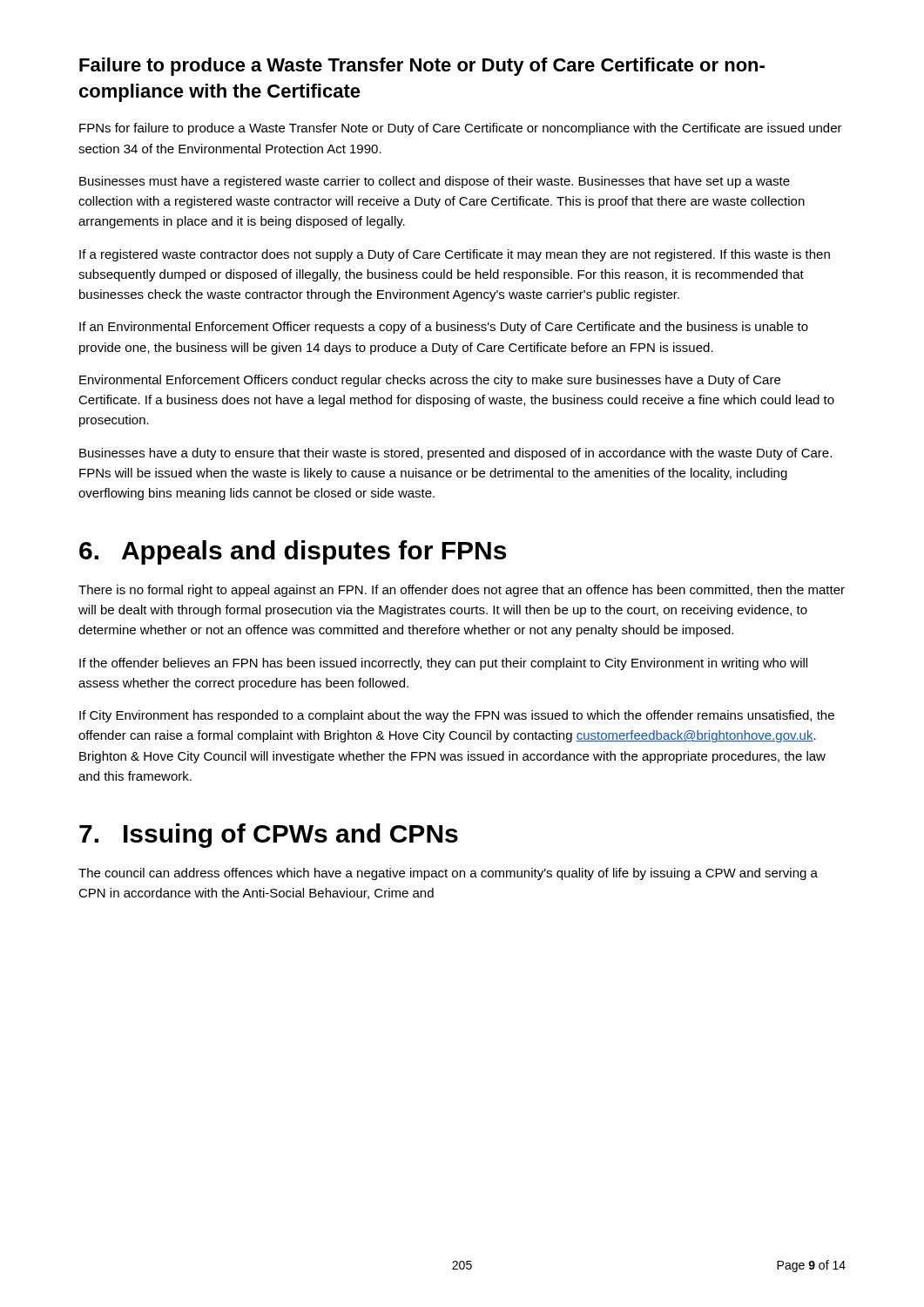Viewport: 924px width, 1307px height.
Task: Point to the block beginning "Environmental Enforcement Officers conduct regular"
Action: click(x=456, y=400)
